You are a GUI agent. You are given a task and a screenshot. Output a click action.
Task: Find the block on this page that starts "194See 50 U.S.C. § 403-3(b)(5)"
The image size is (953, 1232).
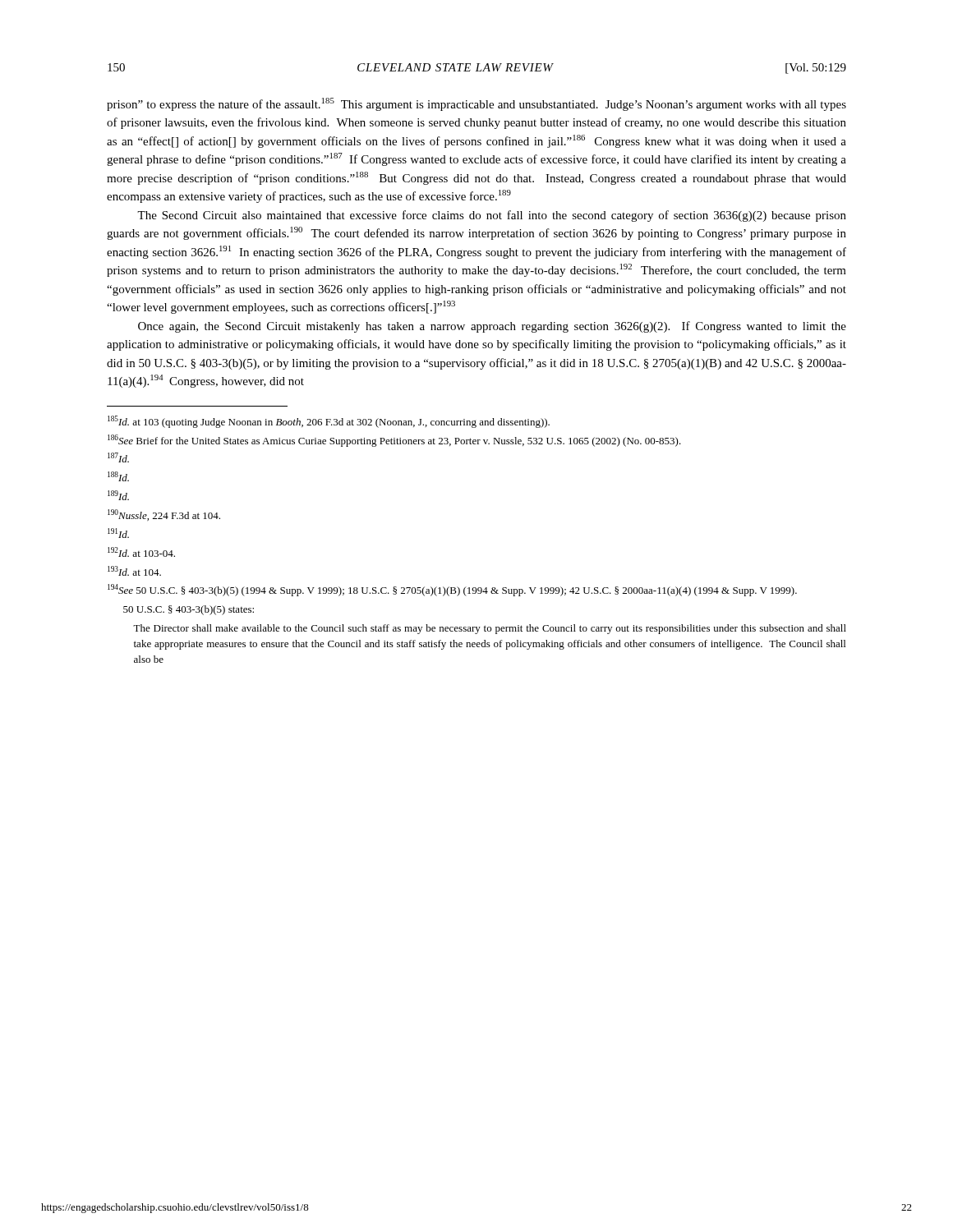point(452,590)
